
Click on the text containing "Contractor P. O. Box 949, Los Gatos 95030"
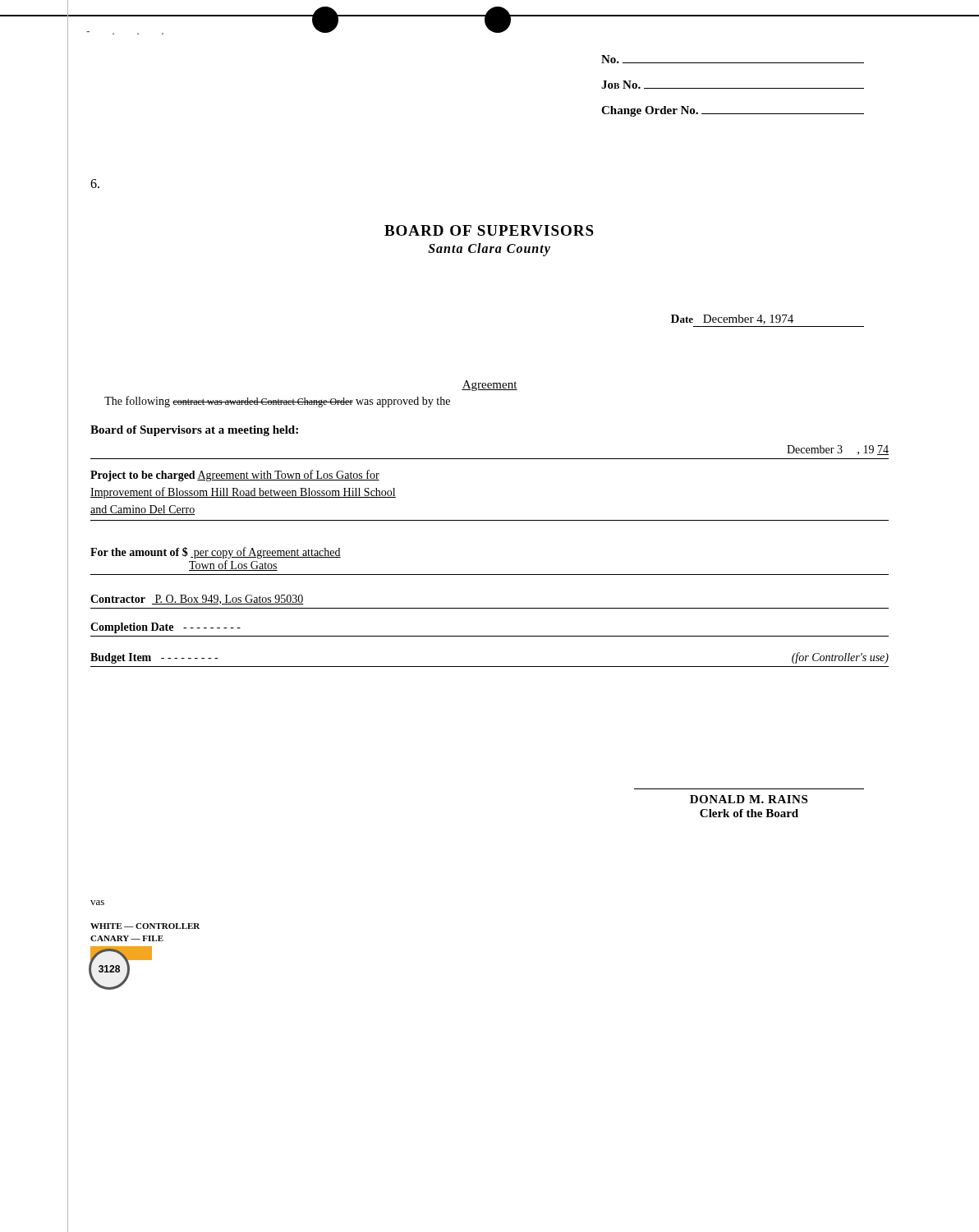[x=490, y=600]
